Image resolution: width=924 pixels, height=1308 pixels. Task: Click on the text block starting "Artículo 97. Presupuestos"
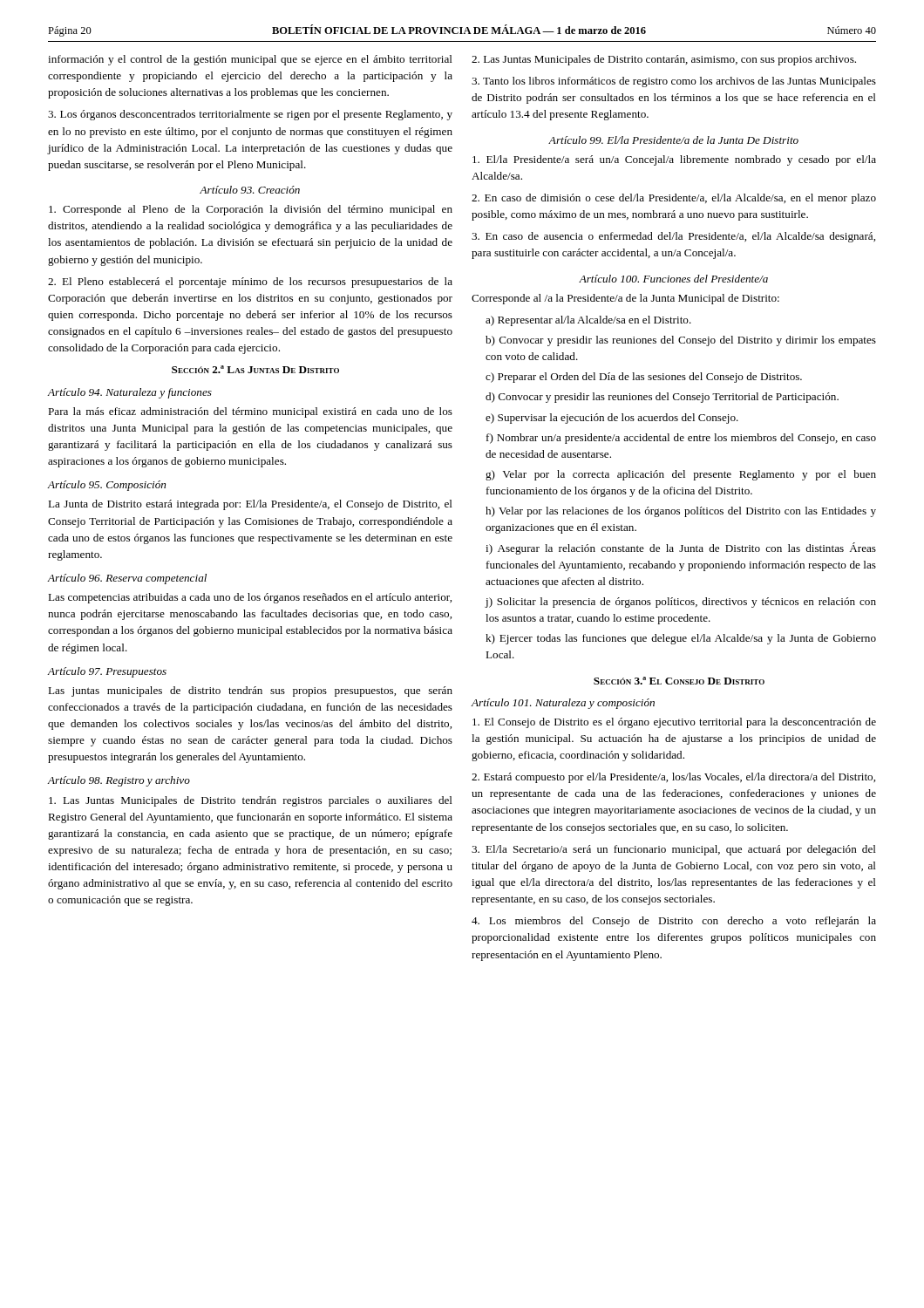coord(107,672)
